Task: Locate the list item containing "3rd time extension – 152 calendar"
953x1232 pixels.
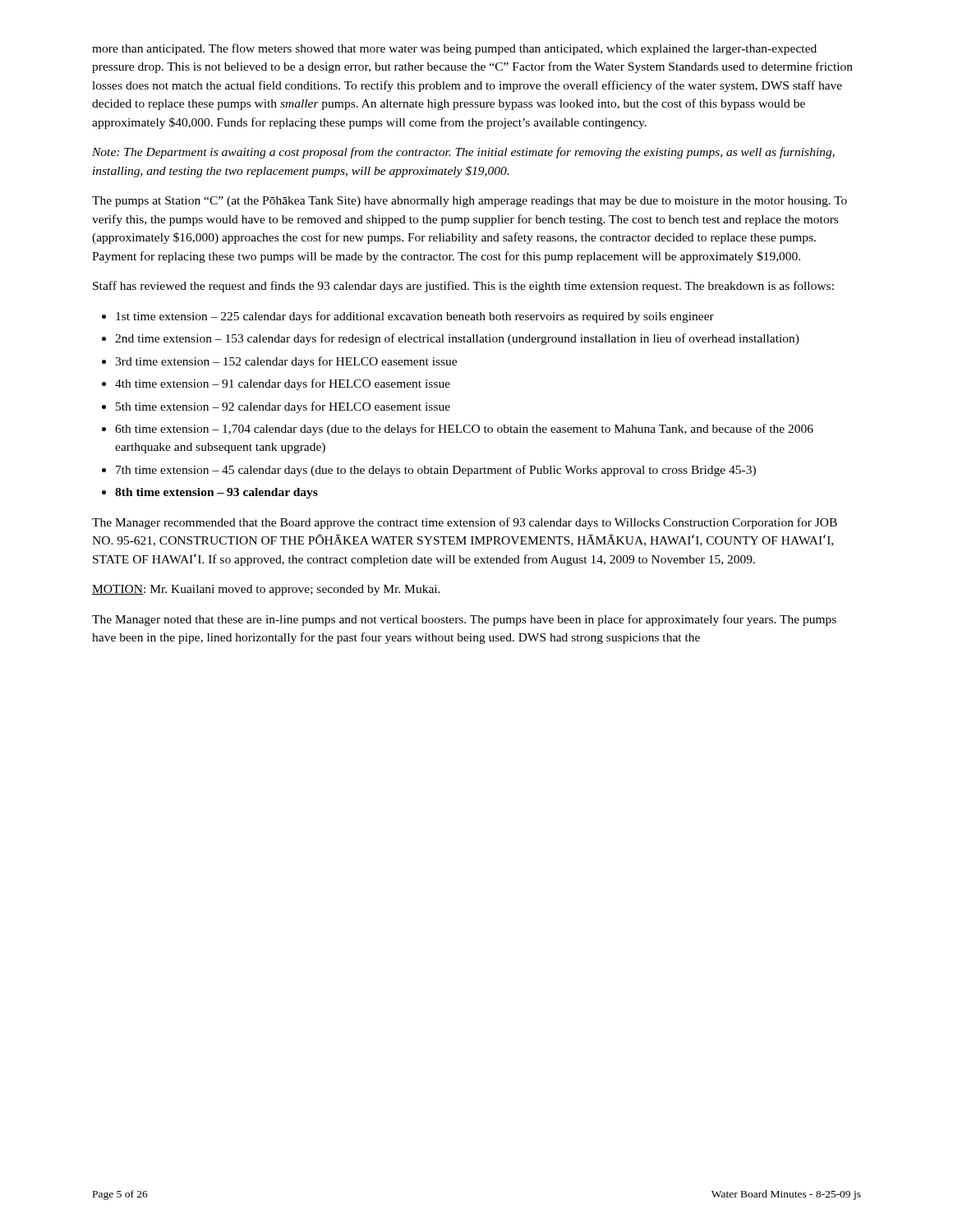Action: (x=286, y=361)
